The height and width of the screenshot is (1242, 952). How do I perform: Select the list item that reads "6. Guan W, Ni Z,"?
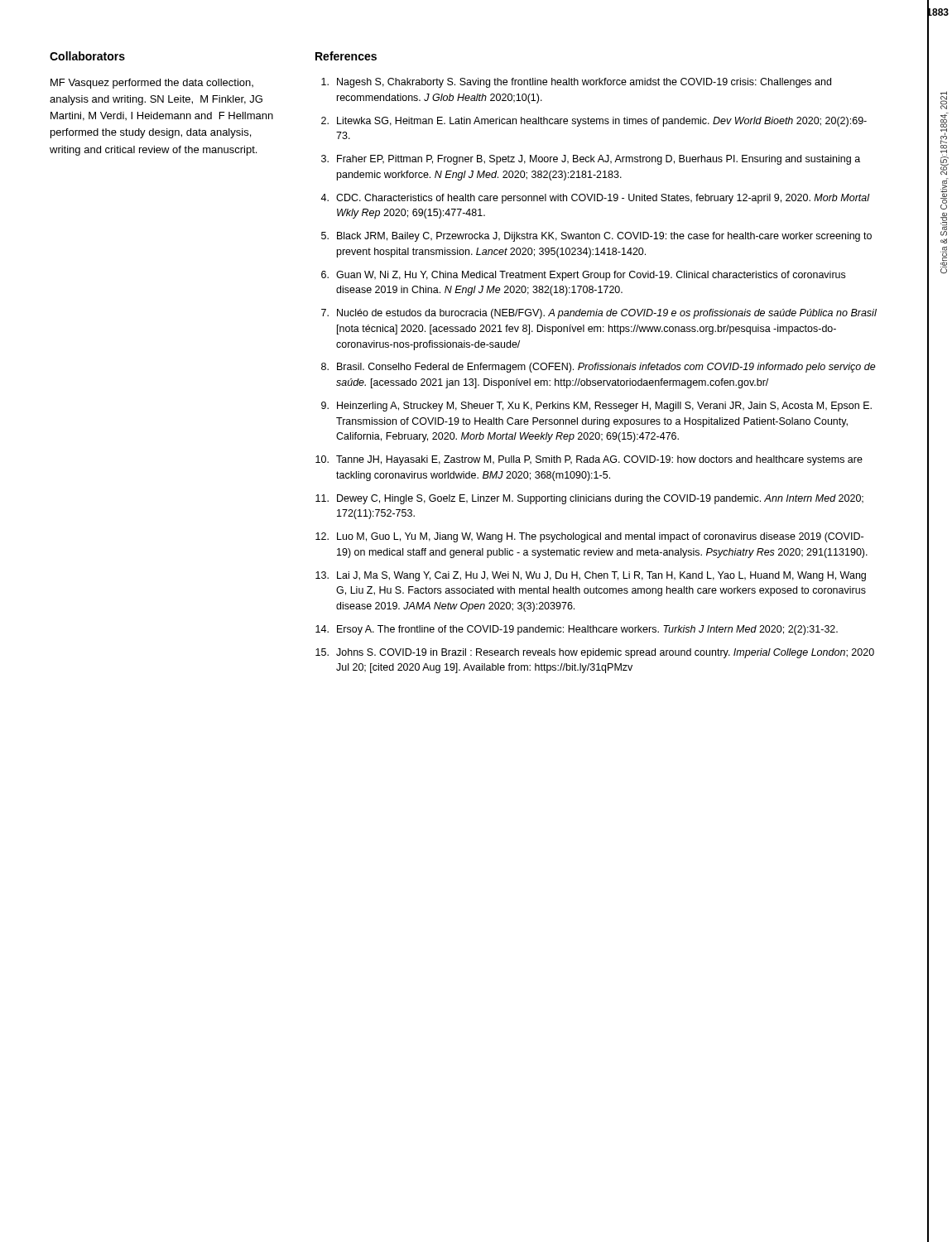[x=596, y=283]
